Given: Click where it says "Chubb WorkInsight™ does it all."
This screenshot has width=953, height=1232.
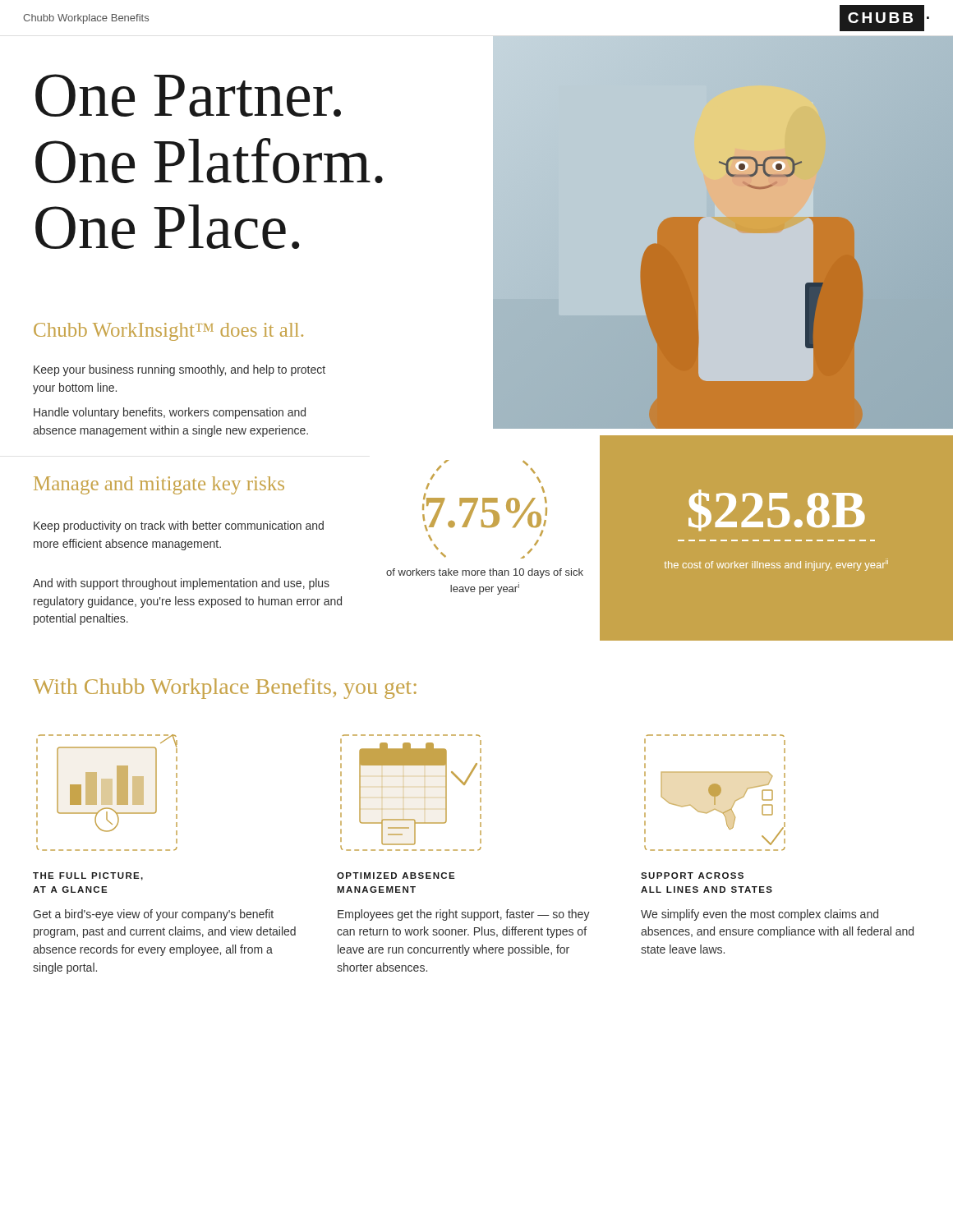Looking at the screenshot, I should point(169,330).
